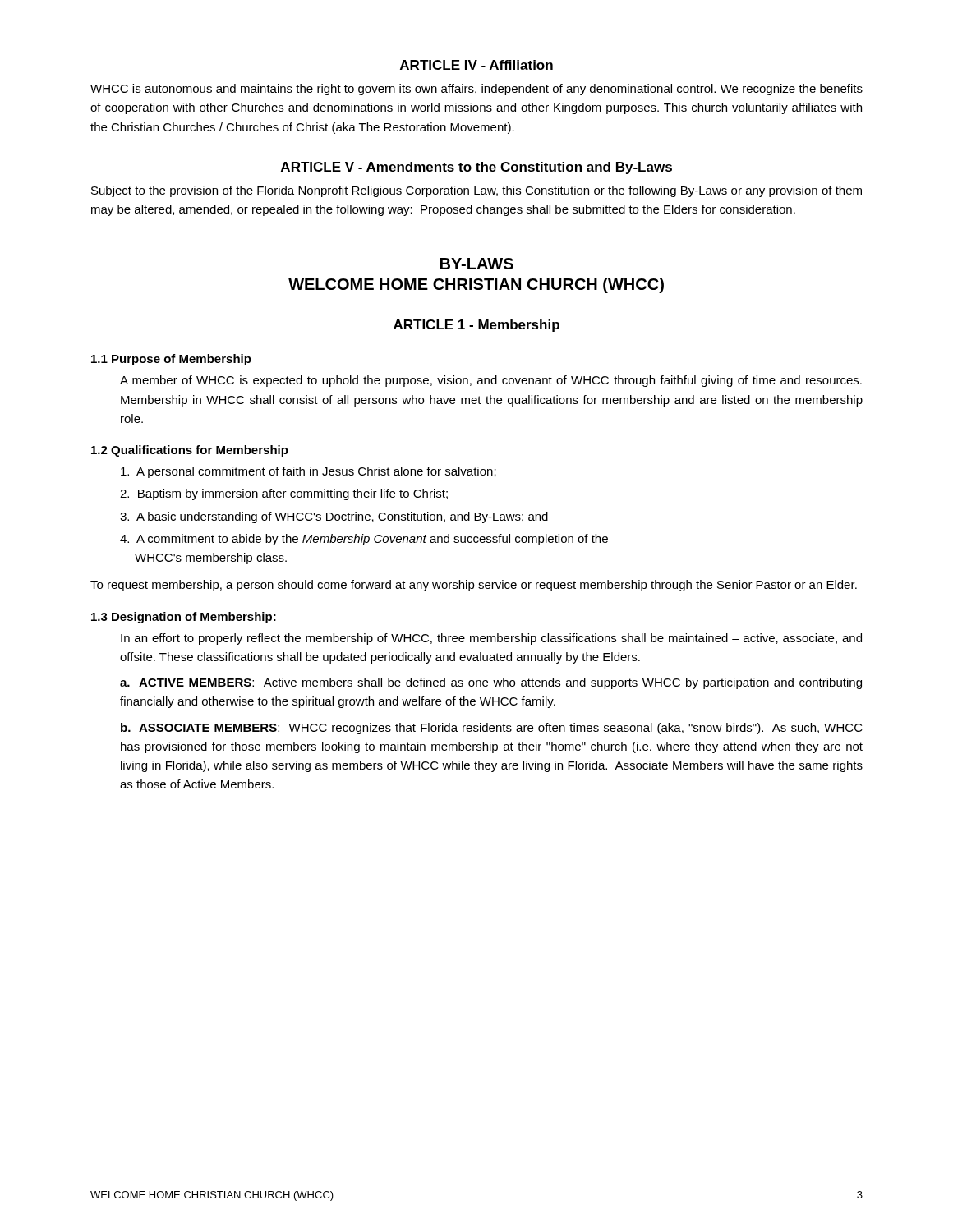This screenshot has height=1232, width=953.
Task: Click on the text block starting "Subject to the provision of the Florida"
Action: [476, 199]
